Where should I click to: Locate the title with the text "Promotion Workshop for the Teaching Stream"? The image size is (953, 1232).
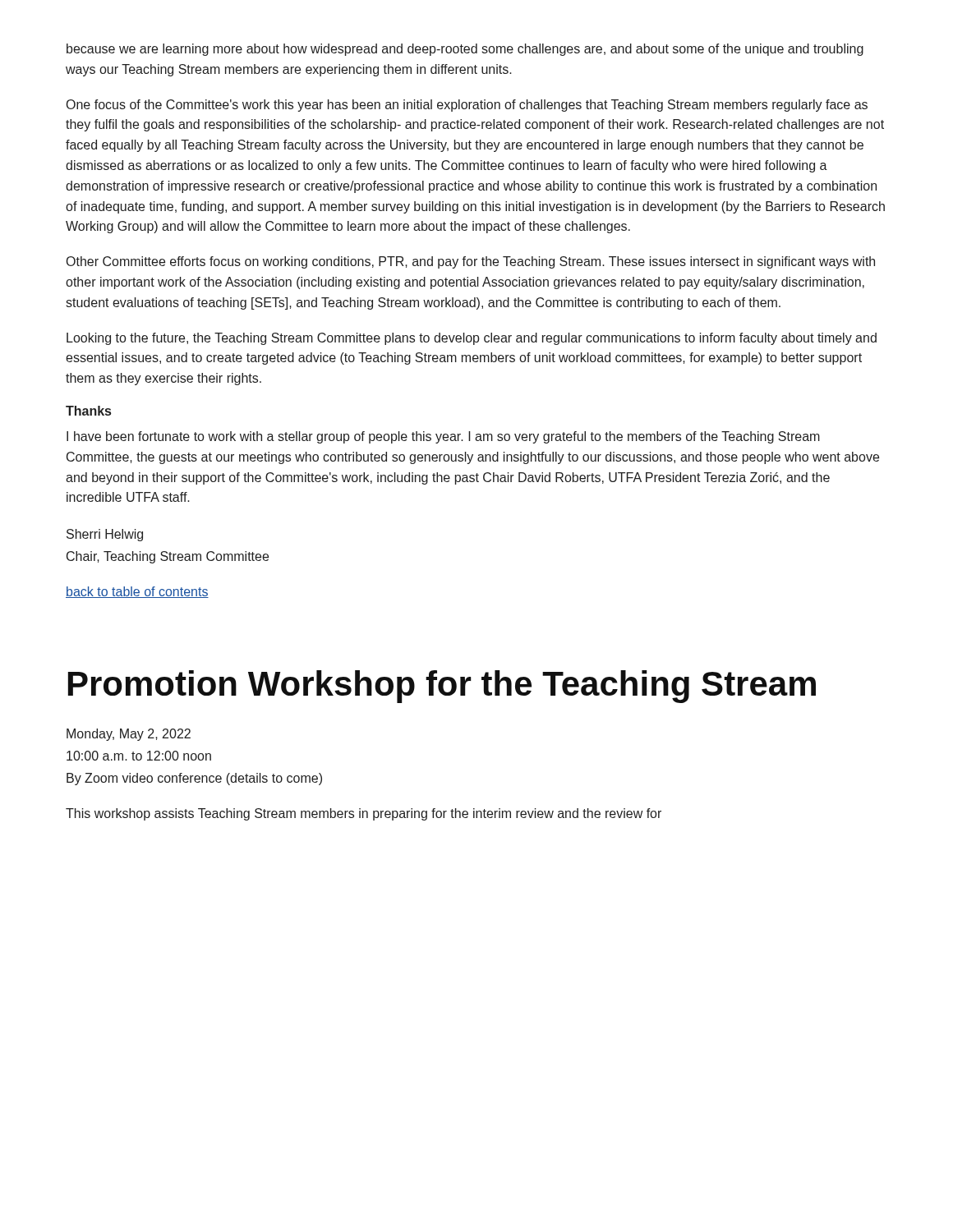[x=442, y=683]
